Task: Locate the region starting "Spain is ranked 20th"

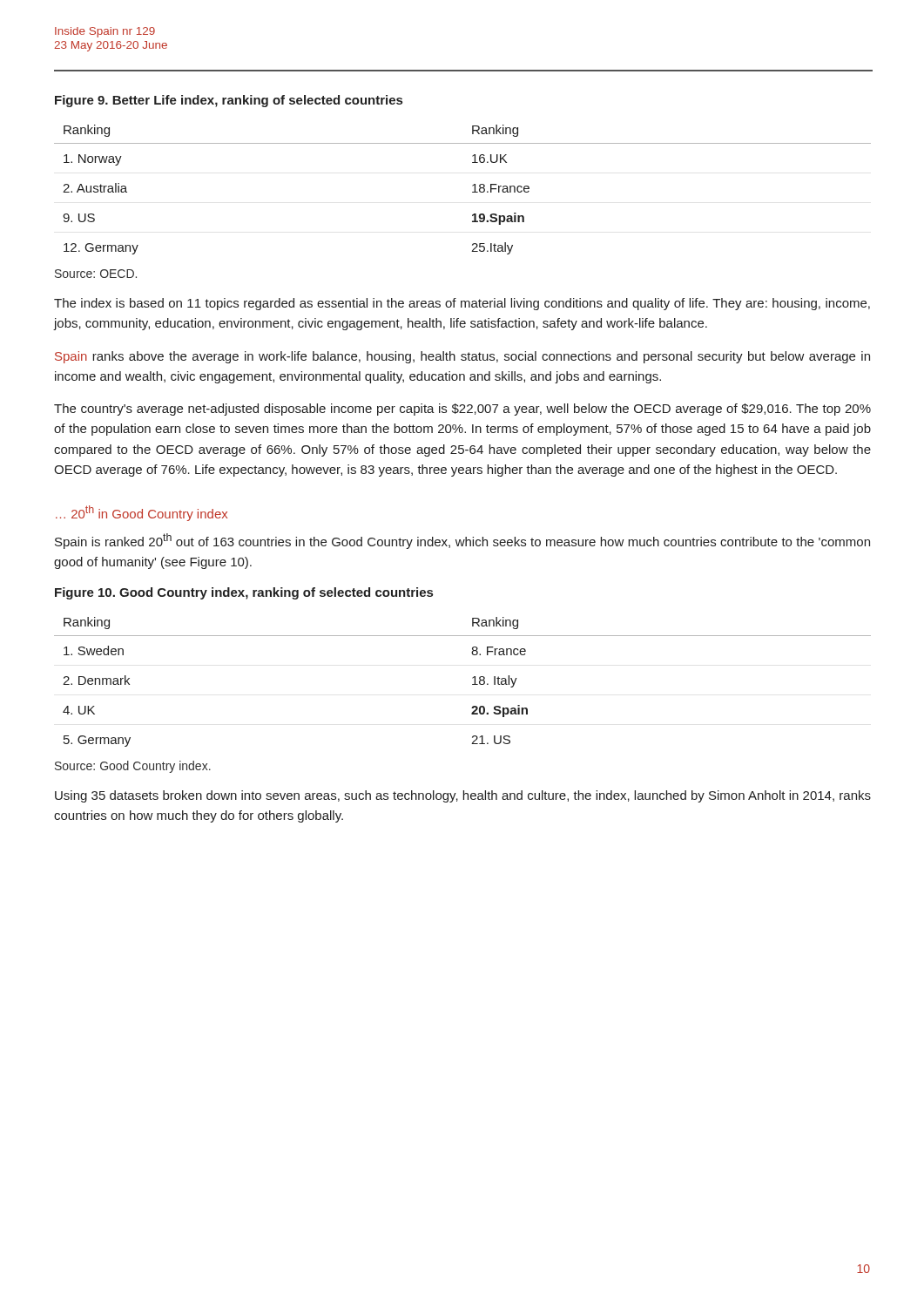Action: click(462, 550)
